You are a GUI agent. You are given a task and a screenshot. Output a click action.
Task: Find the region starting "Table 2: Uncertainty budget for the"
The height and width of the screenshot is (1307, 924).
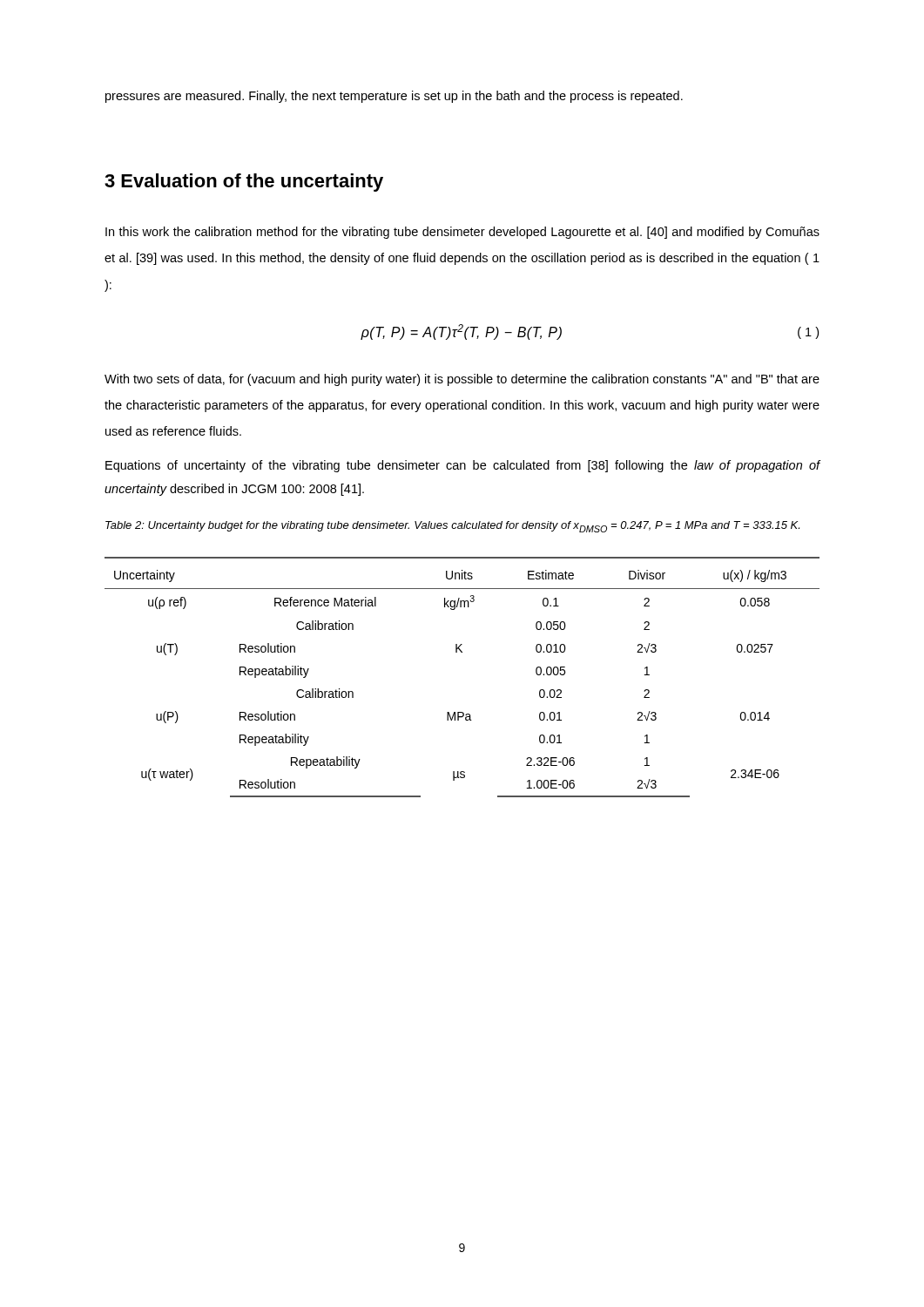pos(462,526)
